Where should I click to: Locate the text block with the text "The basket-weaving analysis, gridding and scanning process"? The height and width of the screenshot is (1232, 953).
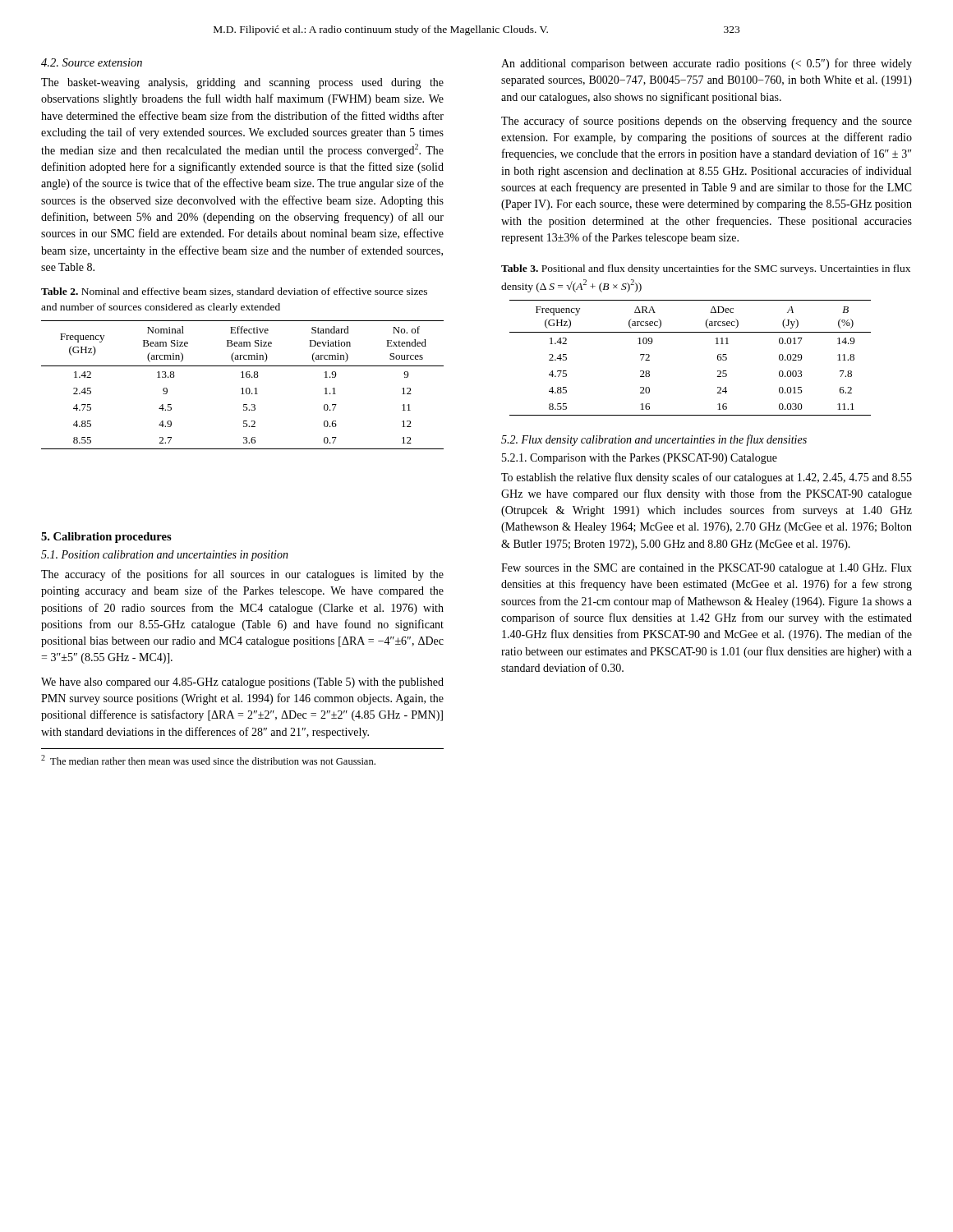coord(242,175)
